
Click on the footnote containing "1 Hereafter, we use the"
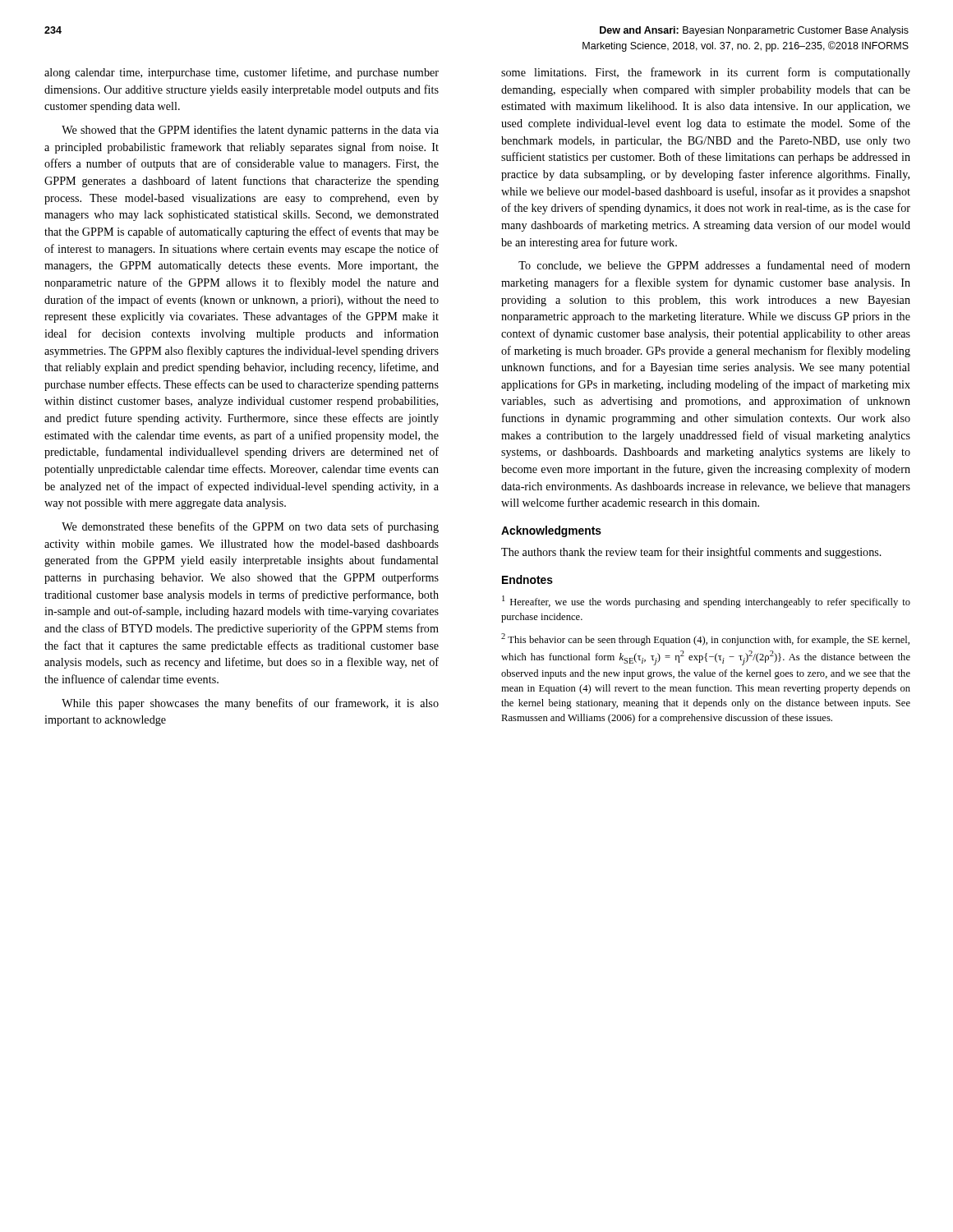click(706, 609)
